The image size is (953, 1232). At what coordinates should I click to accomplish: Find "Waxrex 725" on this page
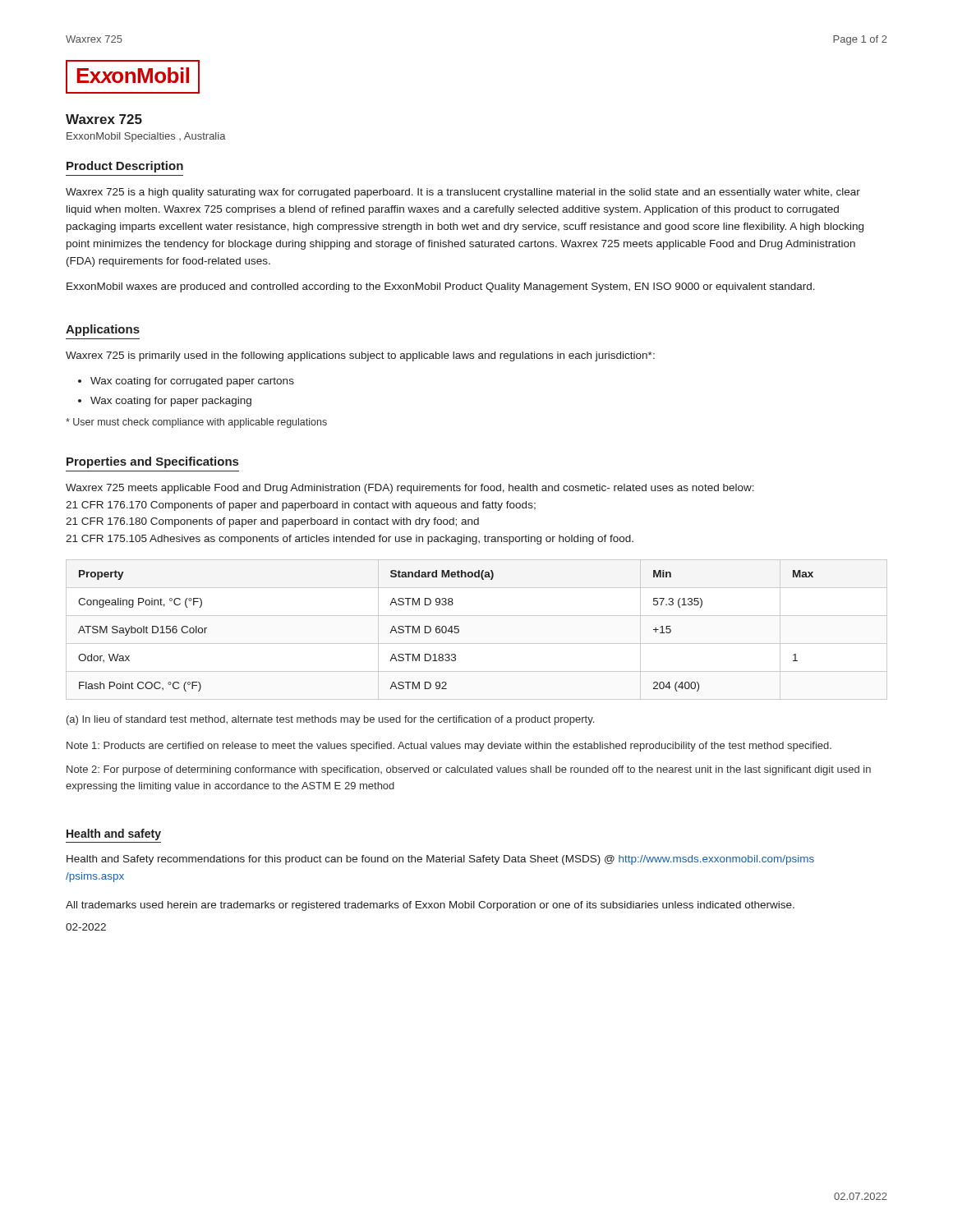tap(104, 120)
